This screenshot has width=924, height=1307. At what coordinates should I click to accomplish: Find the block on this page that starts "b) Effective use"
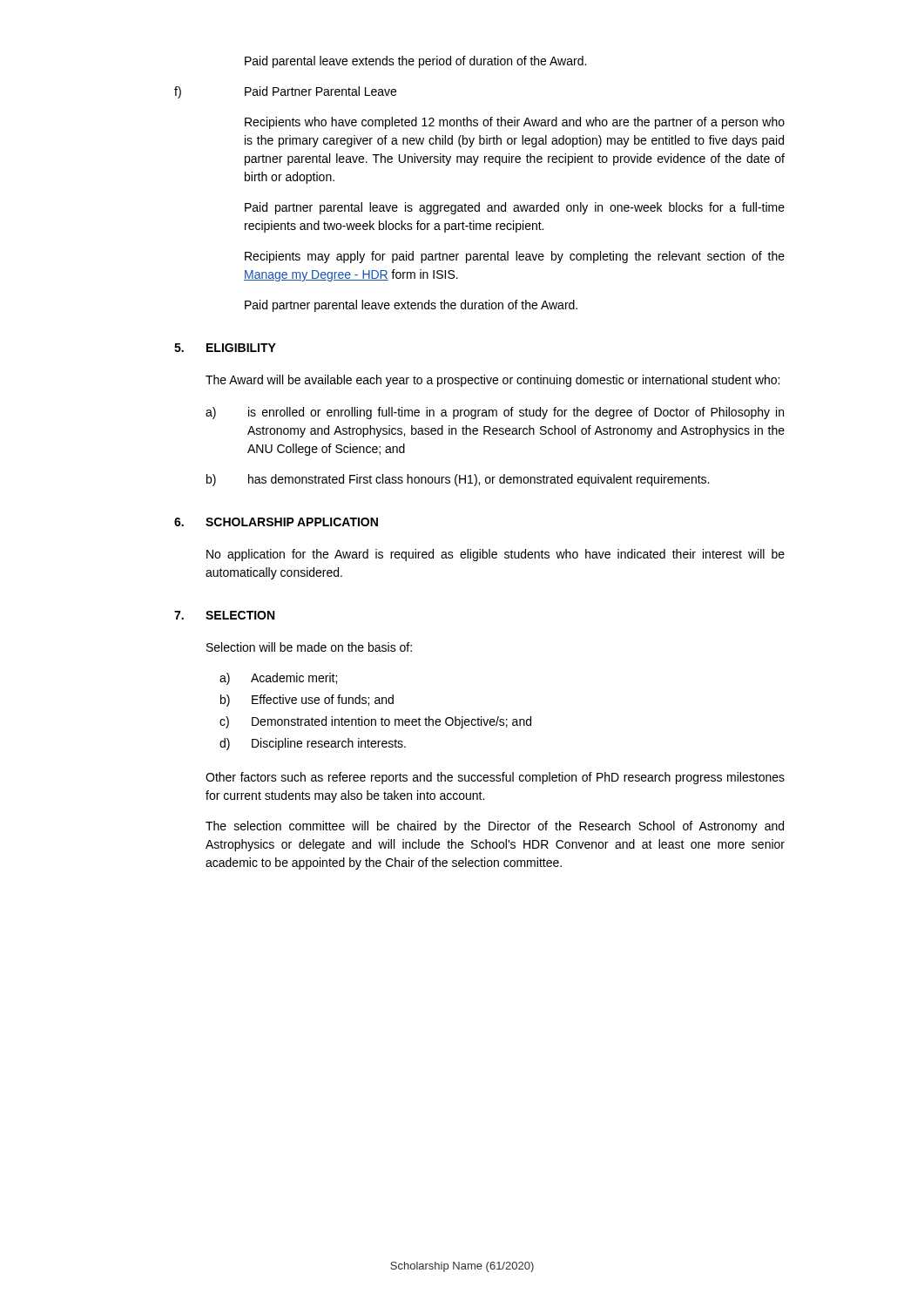[307, 700]
